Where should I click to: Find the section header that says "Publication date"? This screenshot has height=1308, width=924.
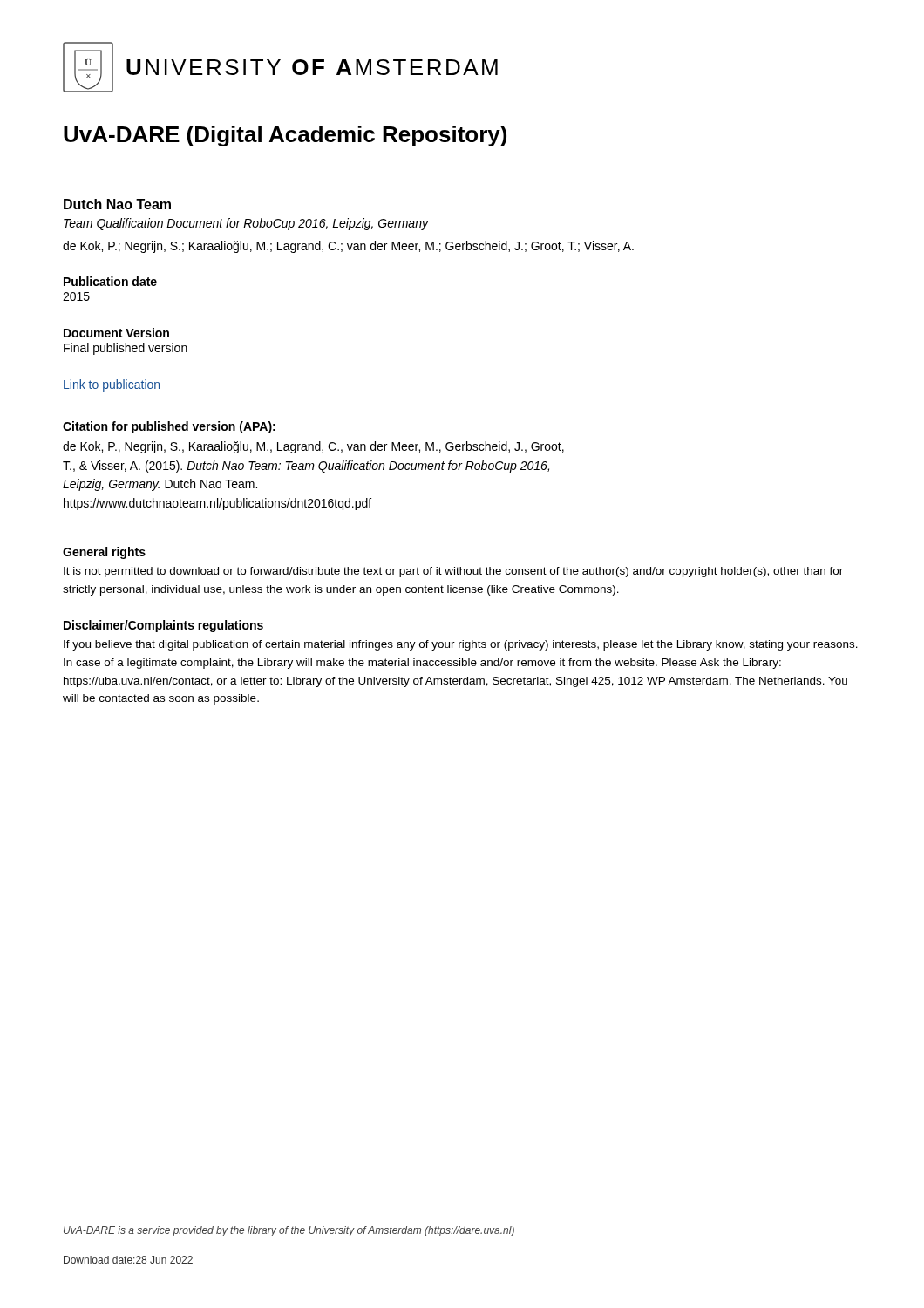[x=110, y=282]
